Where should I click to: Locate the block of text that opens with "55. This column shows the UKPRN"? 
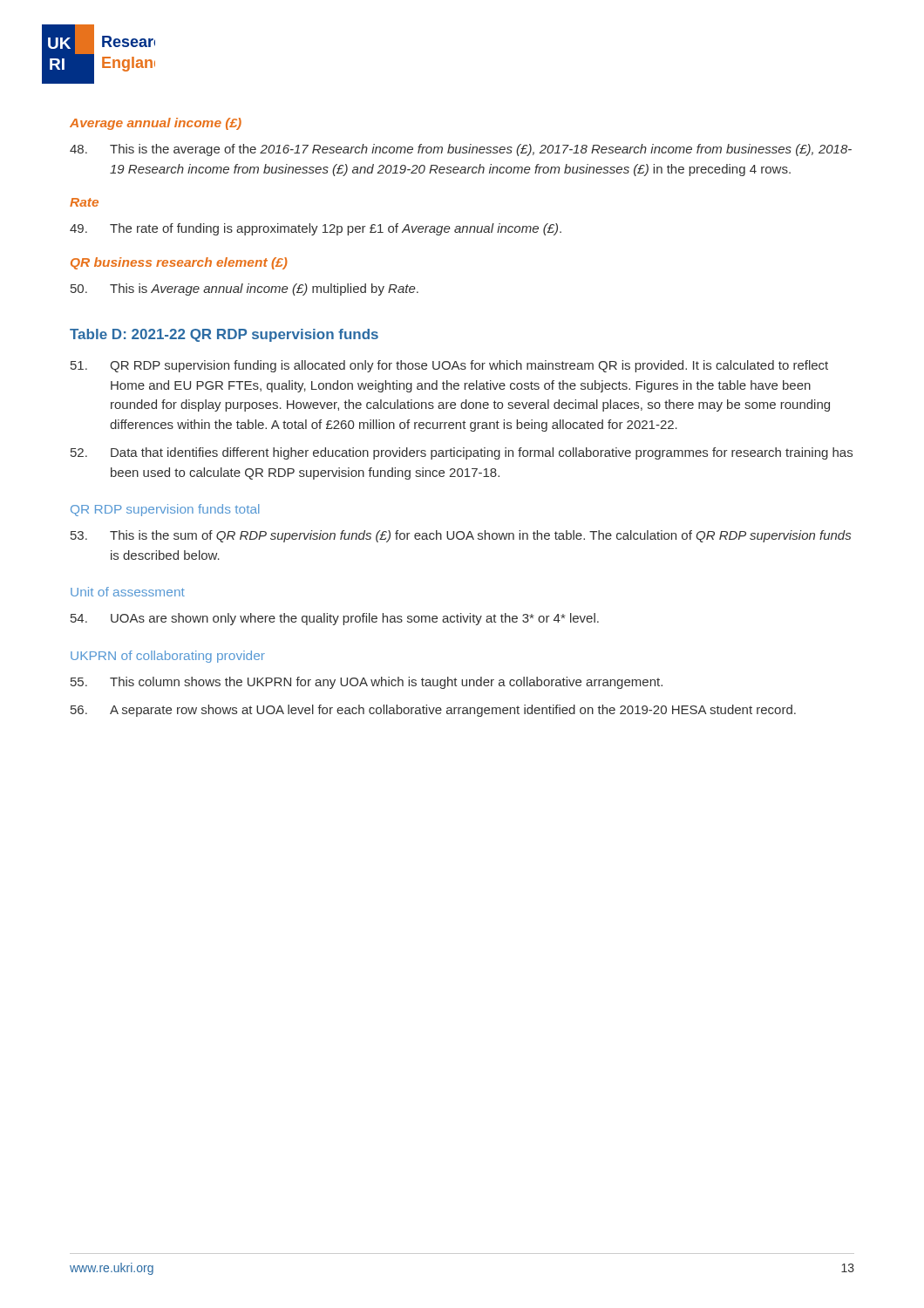coord(462,682)
